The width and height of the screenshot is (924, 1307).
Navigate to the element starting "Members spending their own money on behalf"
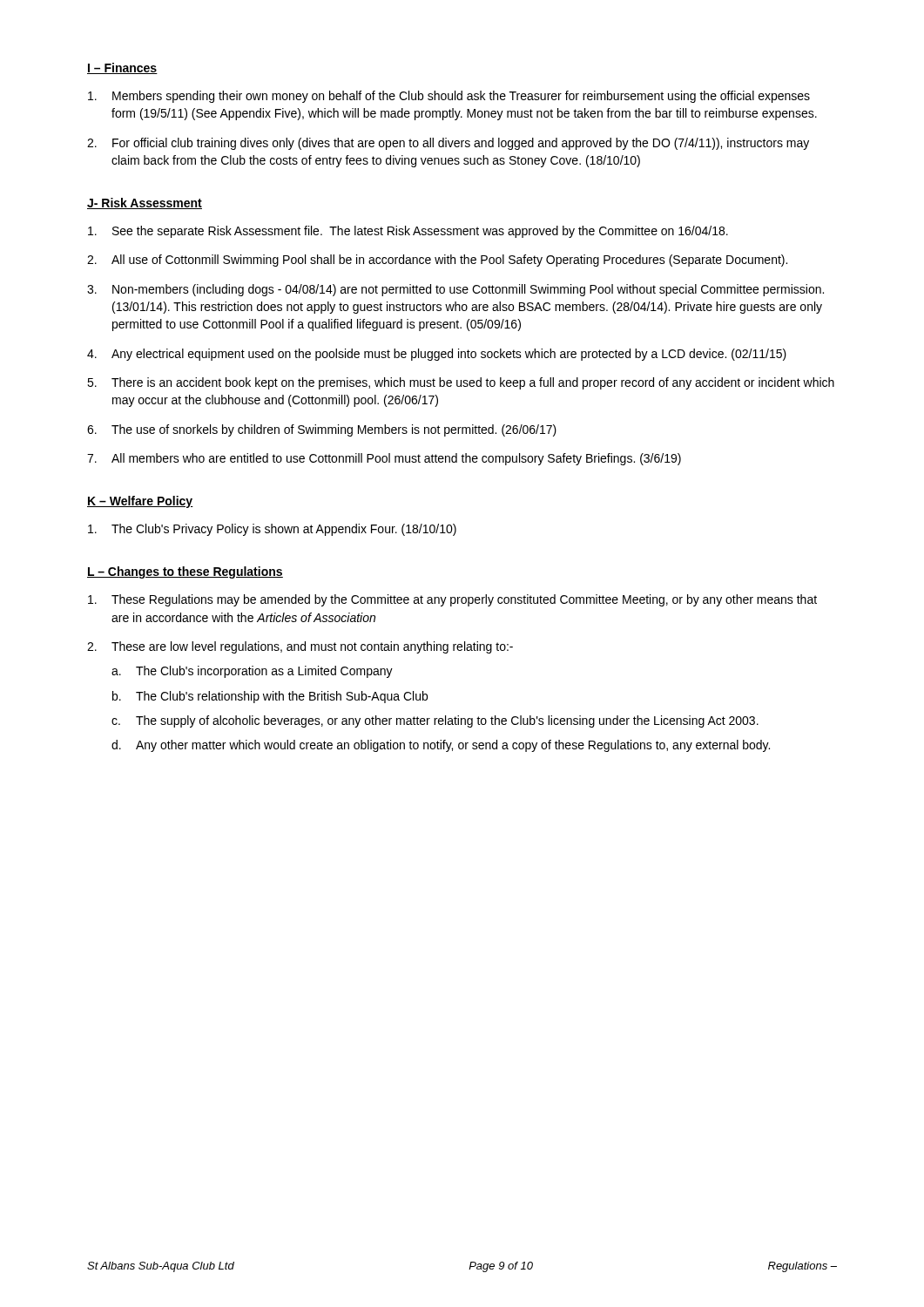pyautogui.click(x=462, y=105)
